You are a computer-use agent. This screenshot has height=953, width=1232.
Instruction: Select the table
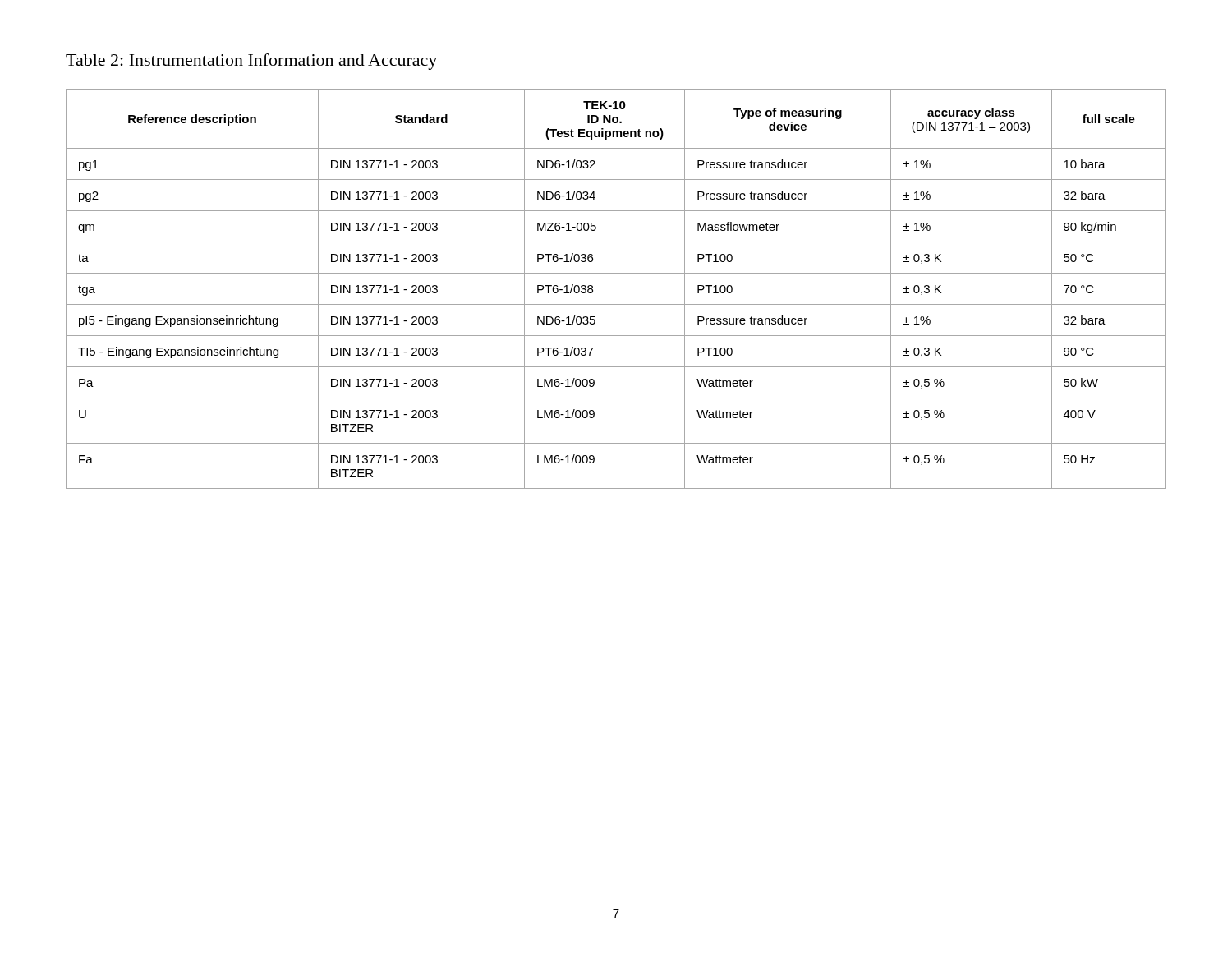coord(616,289)
